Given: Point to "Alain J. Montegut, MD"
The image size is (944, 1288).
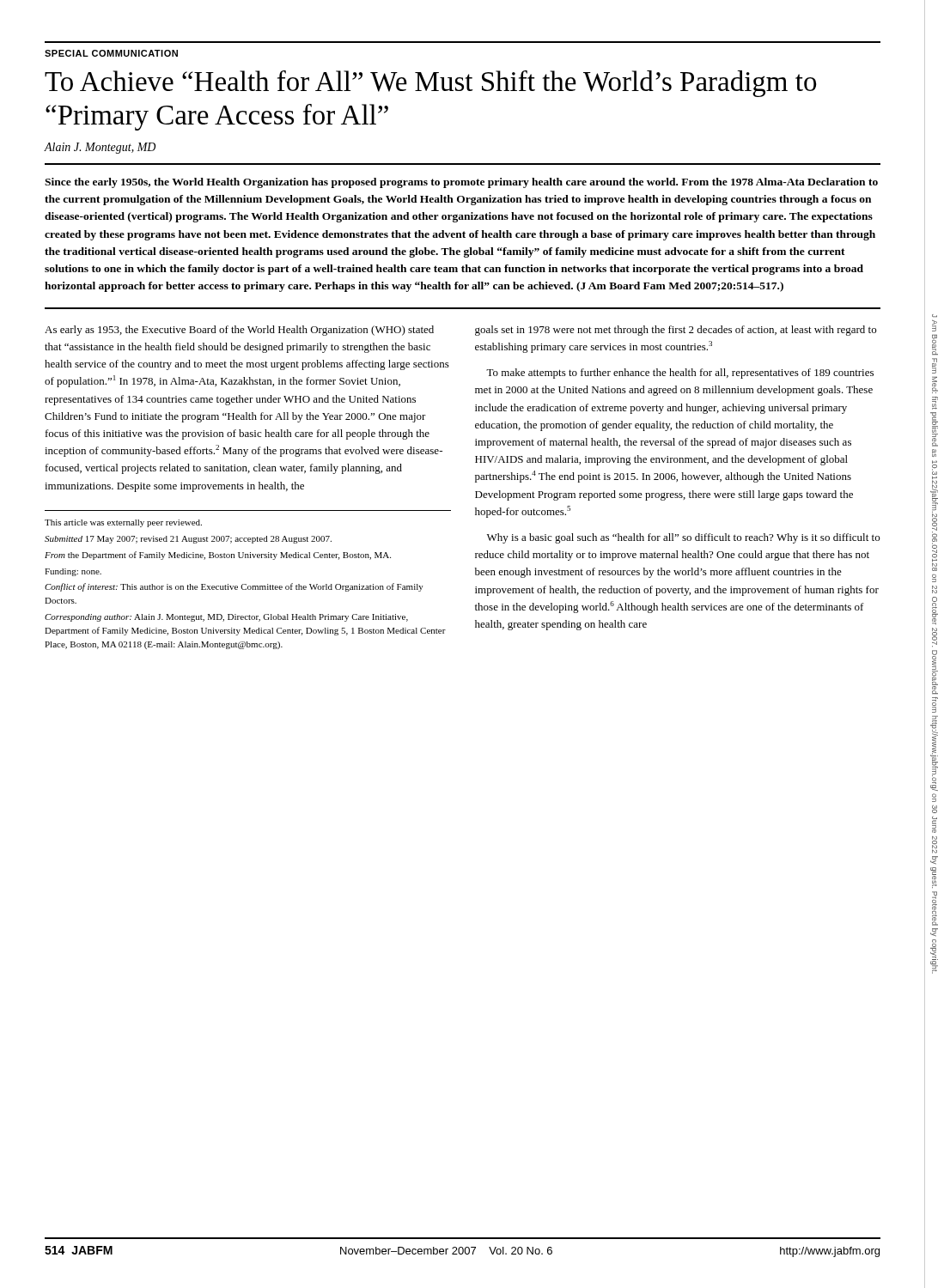Looking at the screenshot, I should point(100,147).
